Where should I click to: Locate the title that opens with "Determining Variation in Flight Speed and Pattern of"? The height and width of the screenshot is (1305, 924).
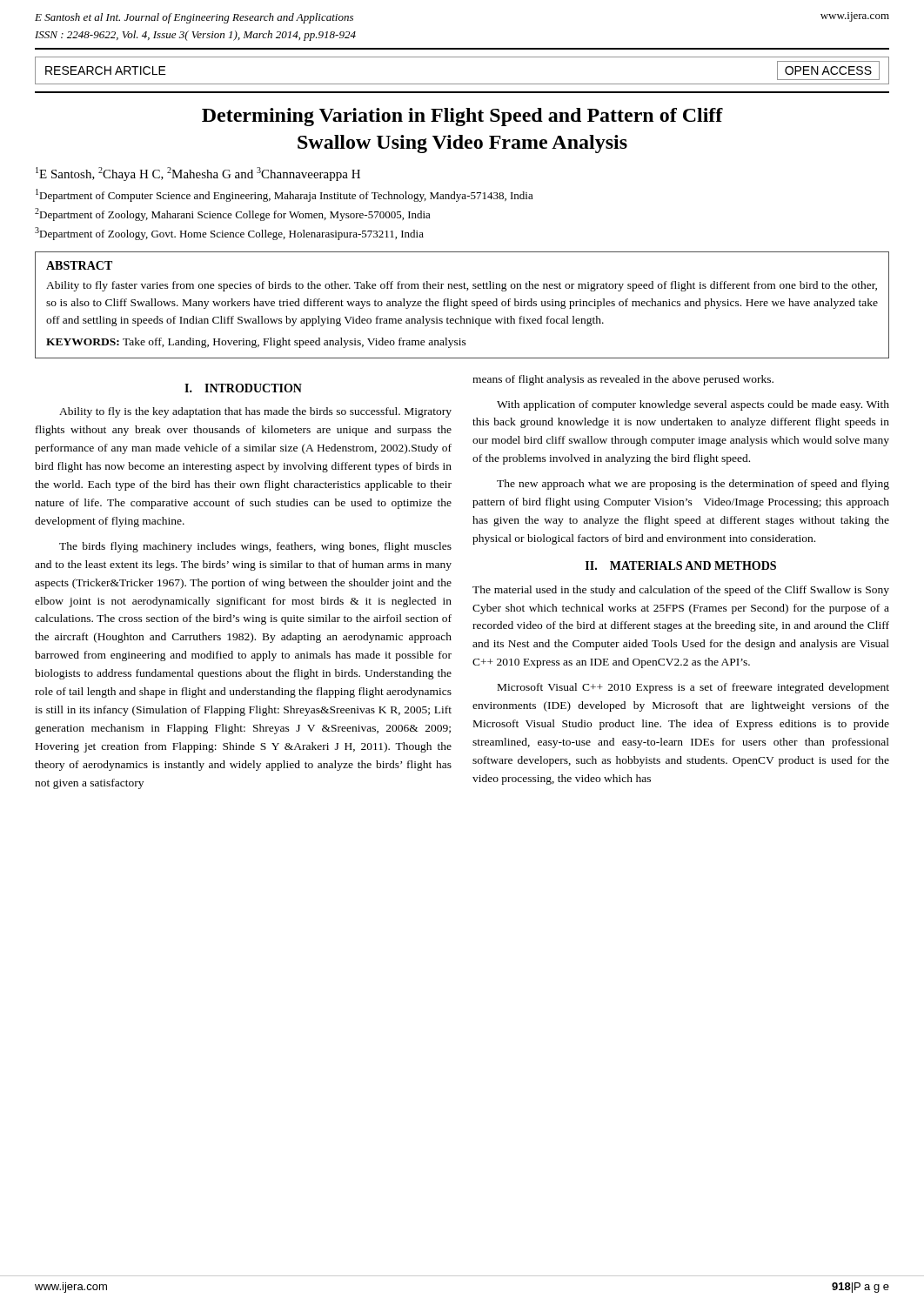coord(462,128)
